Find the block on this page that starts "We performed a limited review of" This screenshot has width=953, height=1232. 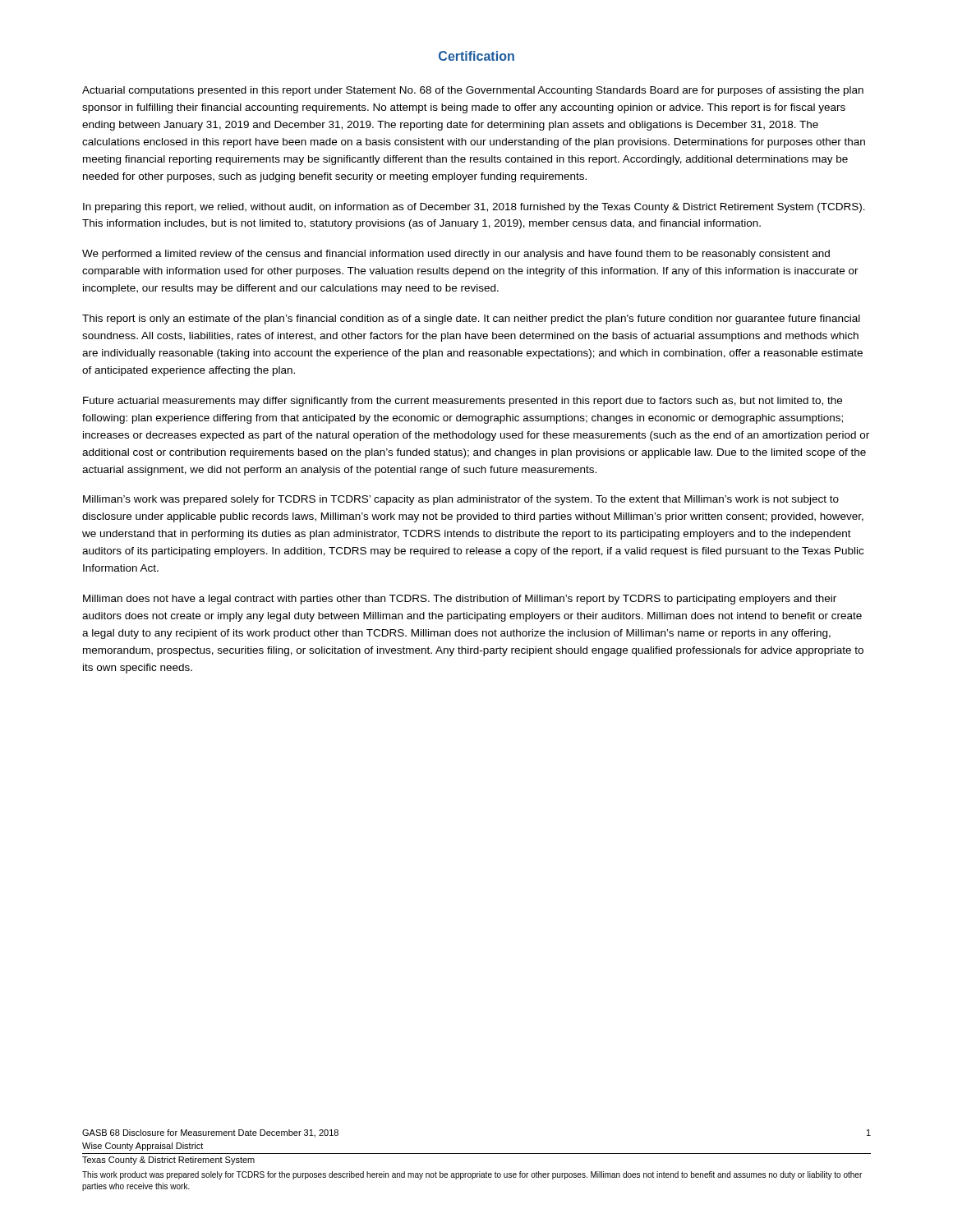click(470, 271)
